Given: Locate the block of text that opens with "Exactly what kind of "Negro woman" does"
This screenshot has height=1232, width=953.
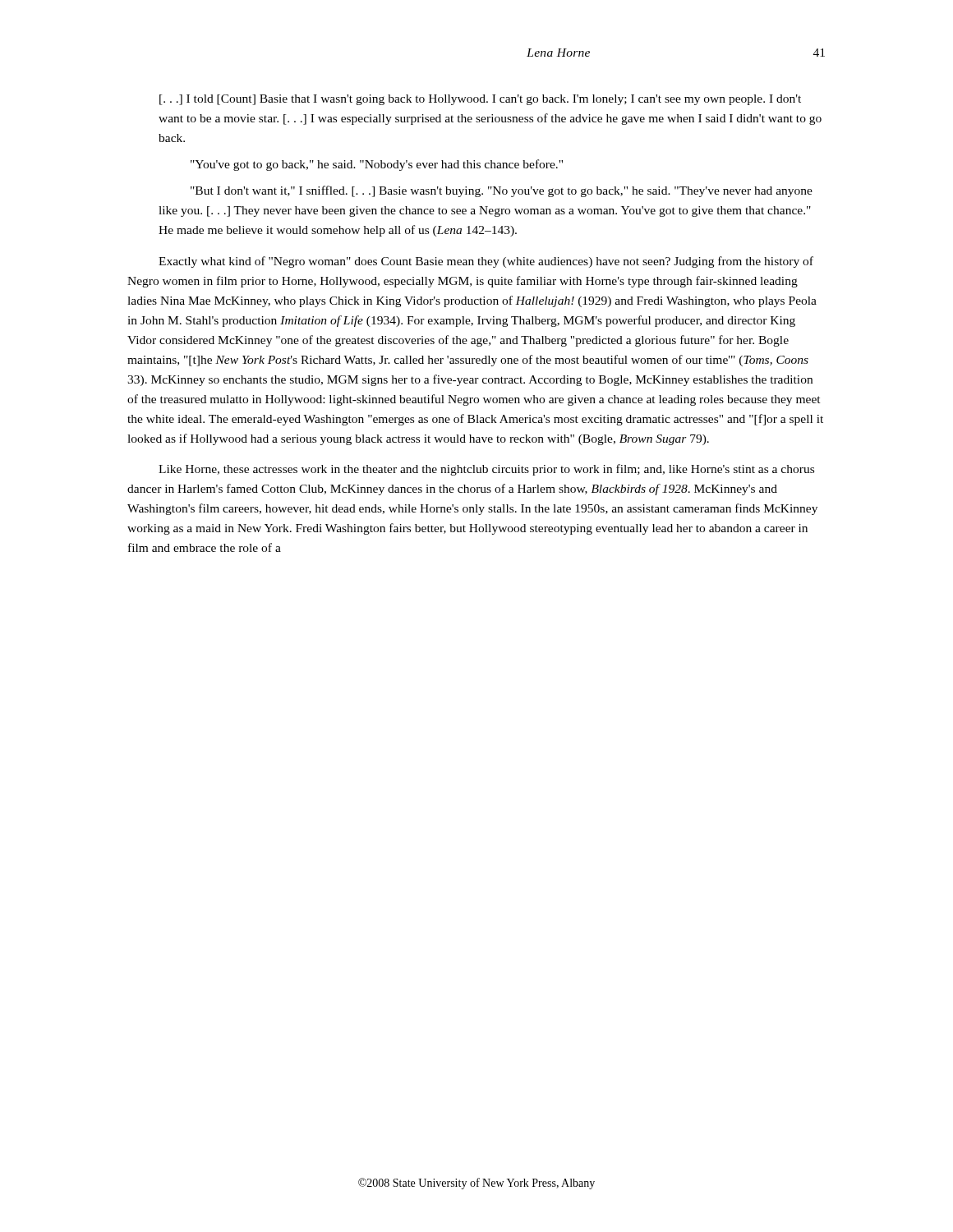Looking at the screenshot, I should pyautogui.click(x=475, y=349).
